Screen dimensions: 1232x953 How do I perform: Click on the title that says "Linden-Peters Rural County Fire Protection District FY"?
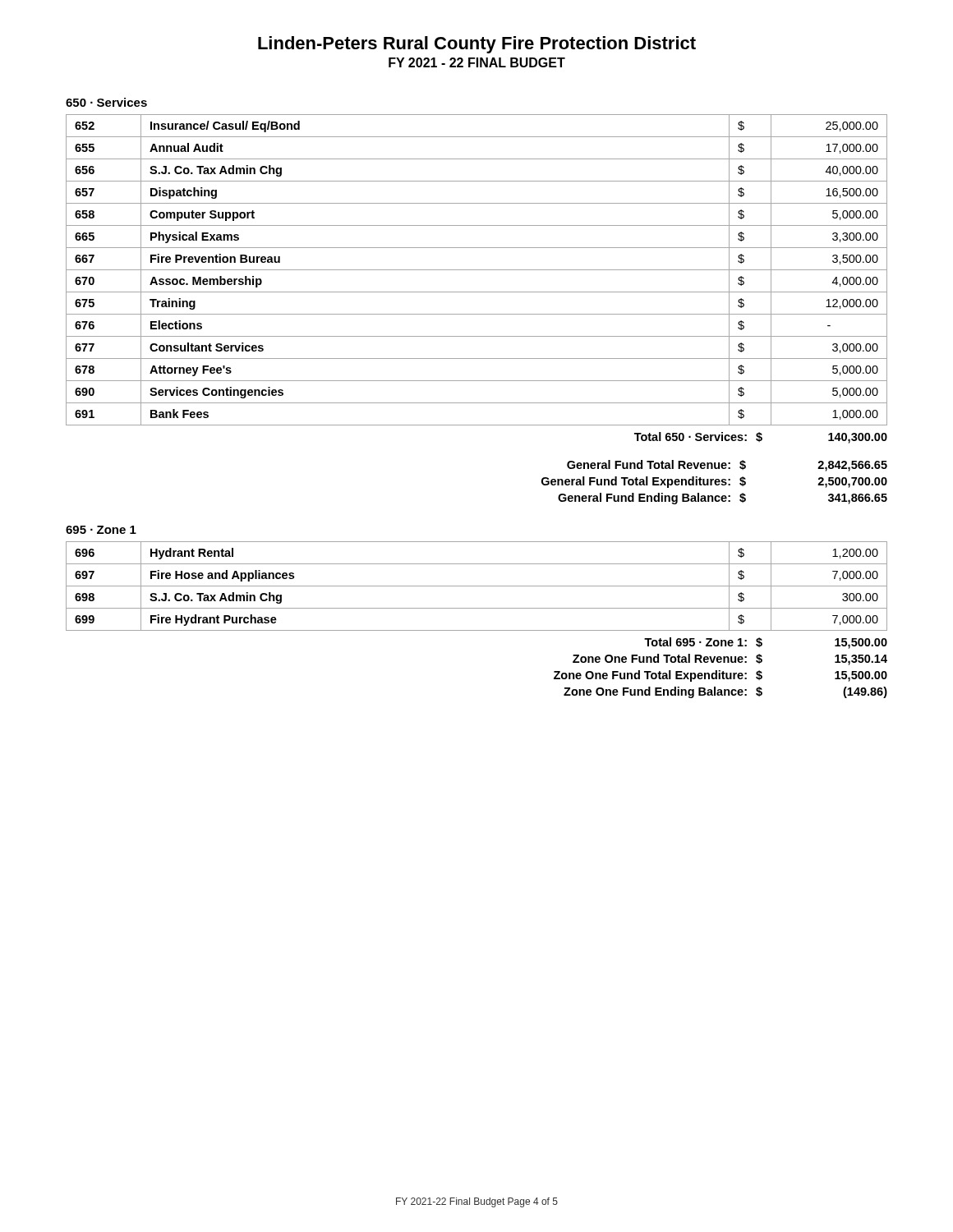point(476,52)
